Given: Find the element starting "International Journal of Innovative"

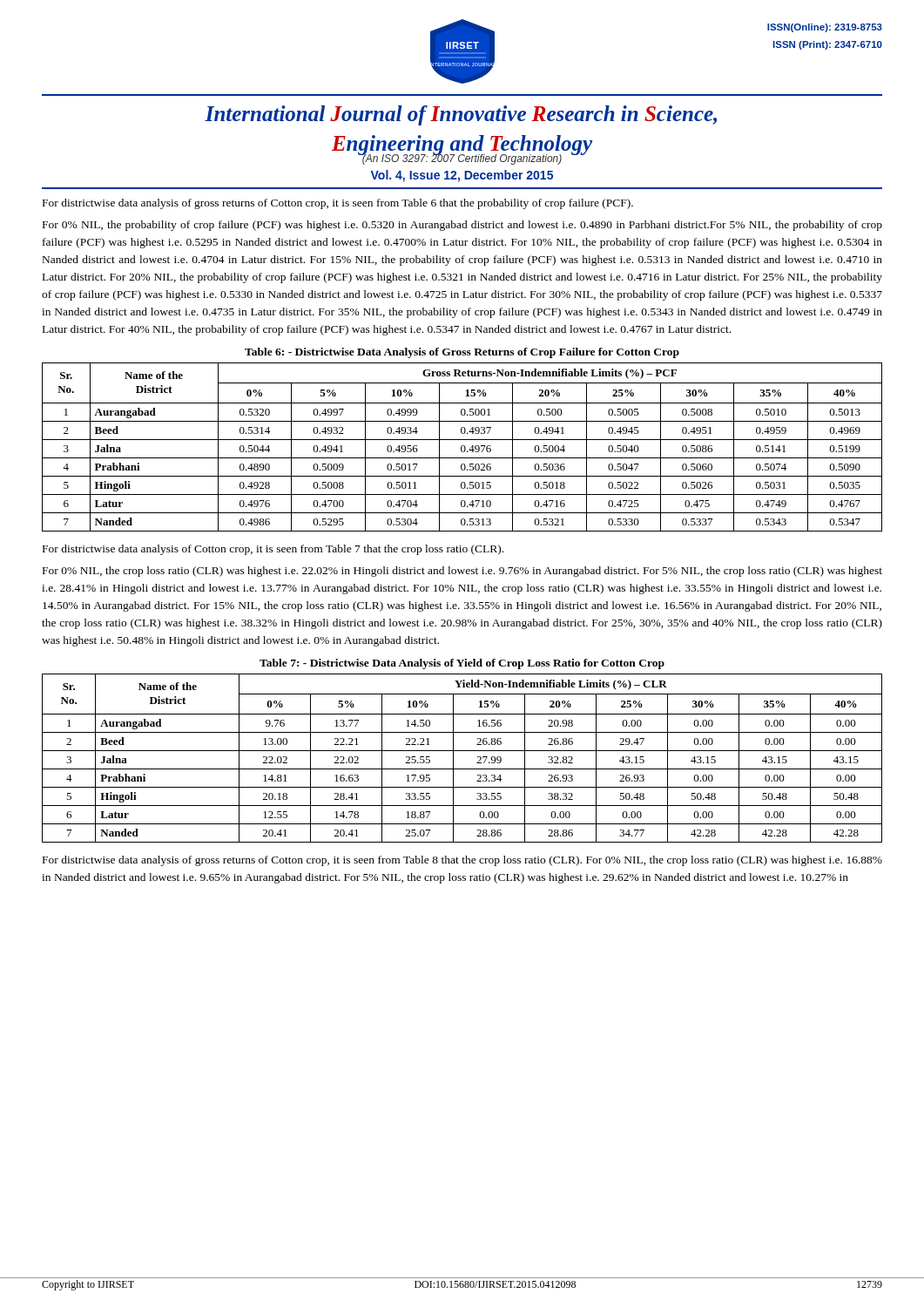Looking at the screenshot, I should tap(462, 129).
